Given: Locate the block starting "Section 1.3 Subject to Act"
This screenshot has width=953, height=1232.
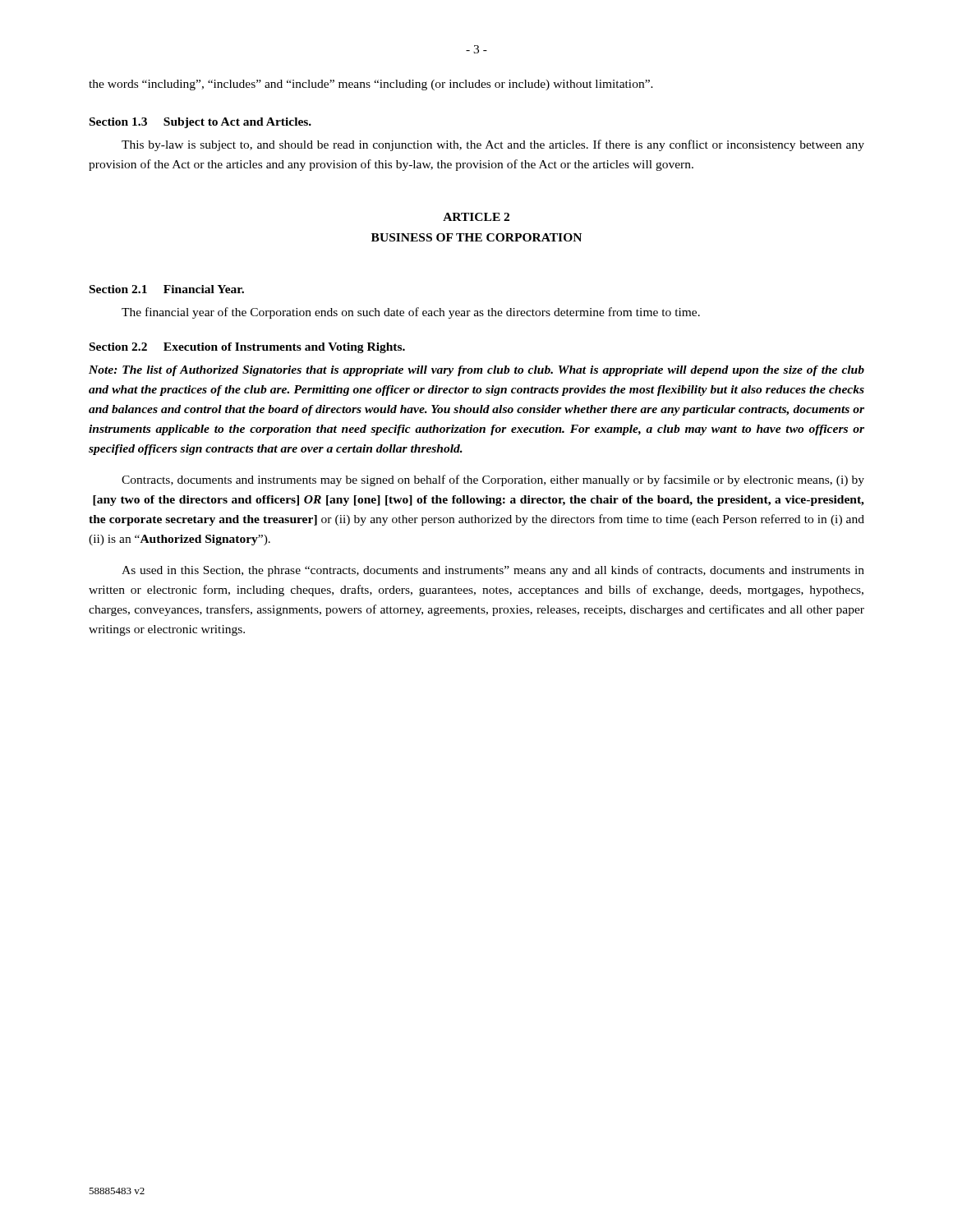Looking at the screenshot, I should pyautogui.click(x=200, y=121).
